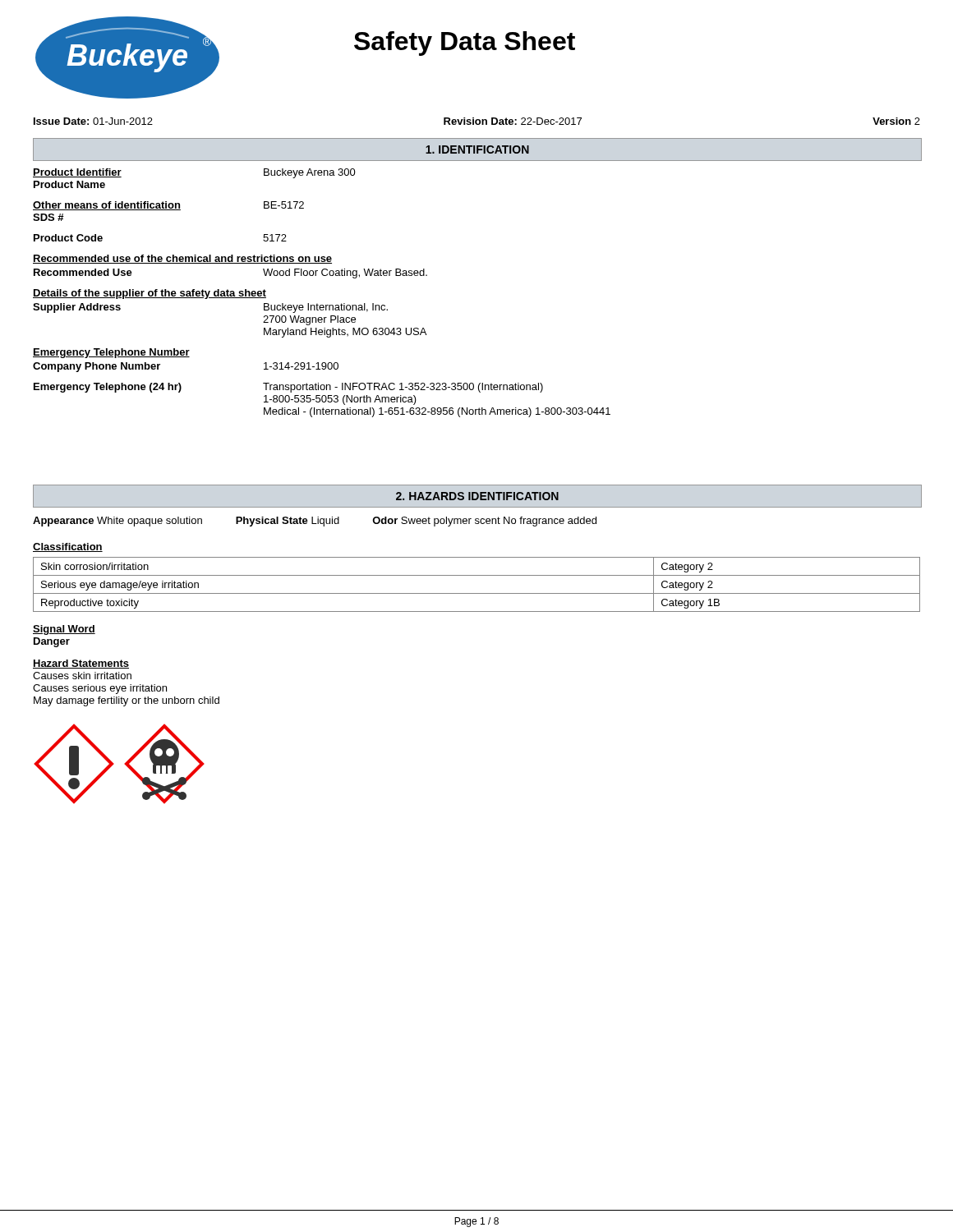953x1232 pixels.
Task: Find the section header containing "1. IDENTIFICATION"
Action: (x=477, y=150)
